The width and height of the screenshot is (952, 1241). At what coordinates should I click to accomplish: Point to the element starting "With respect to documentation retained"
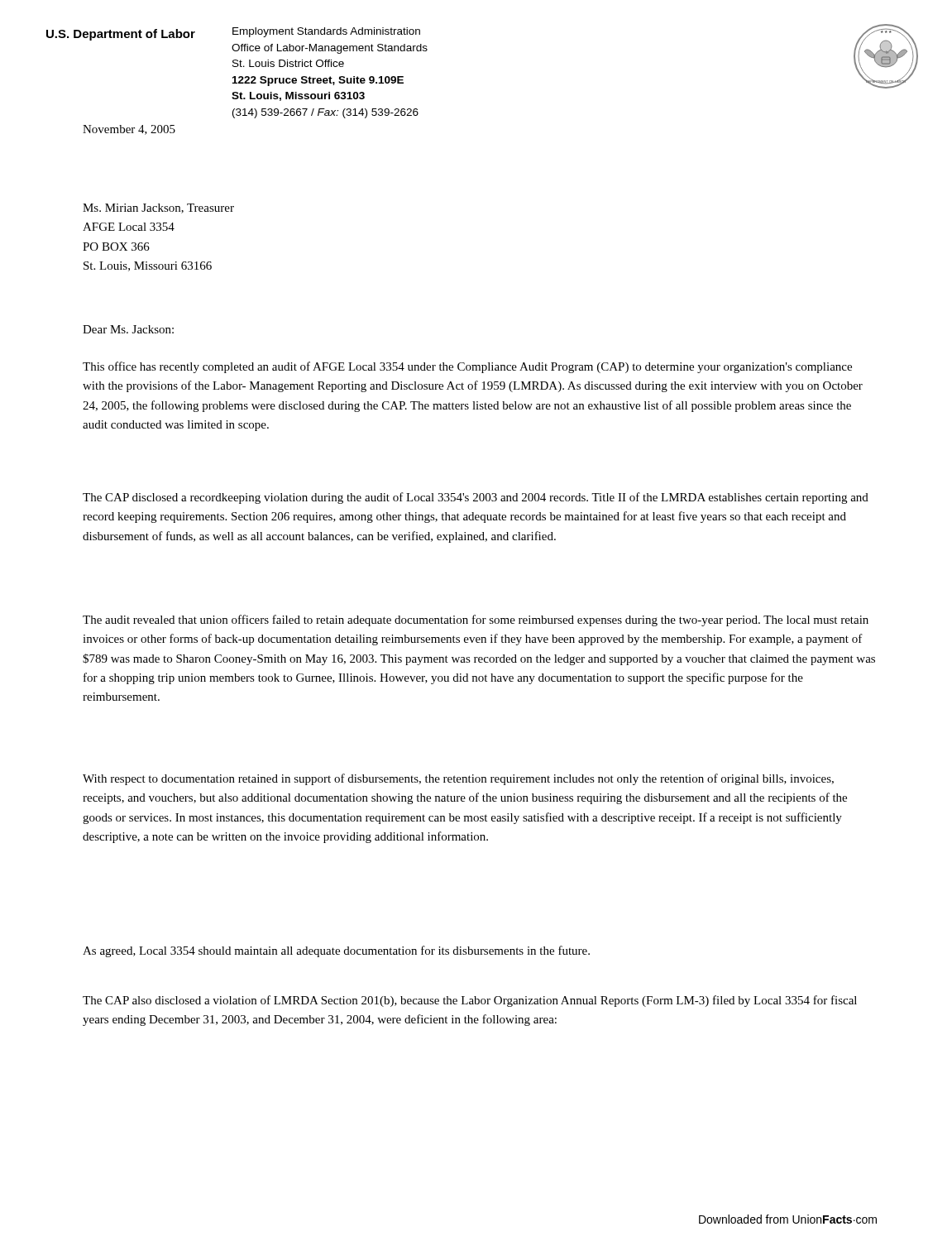pos(465,807)
